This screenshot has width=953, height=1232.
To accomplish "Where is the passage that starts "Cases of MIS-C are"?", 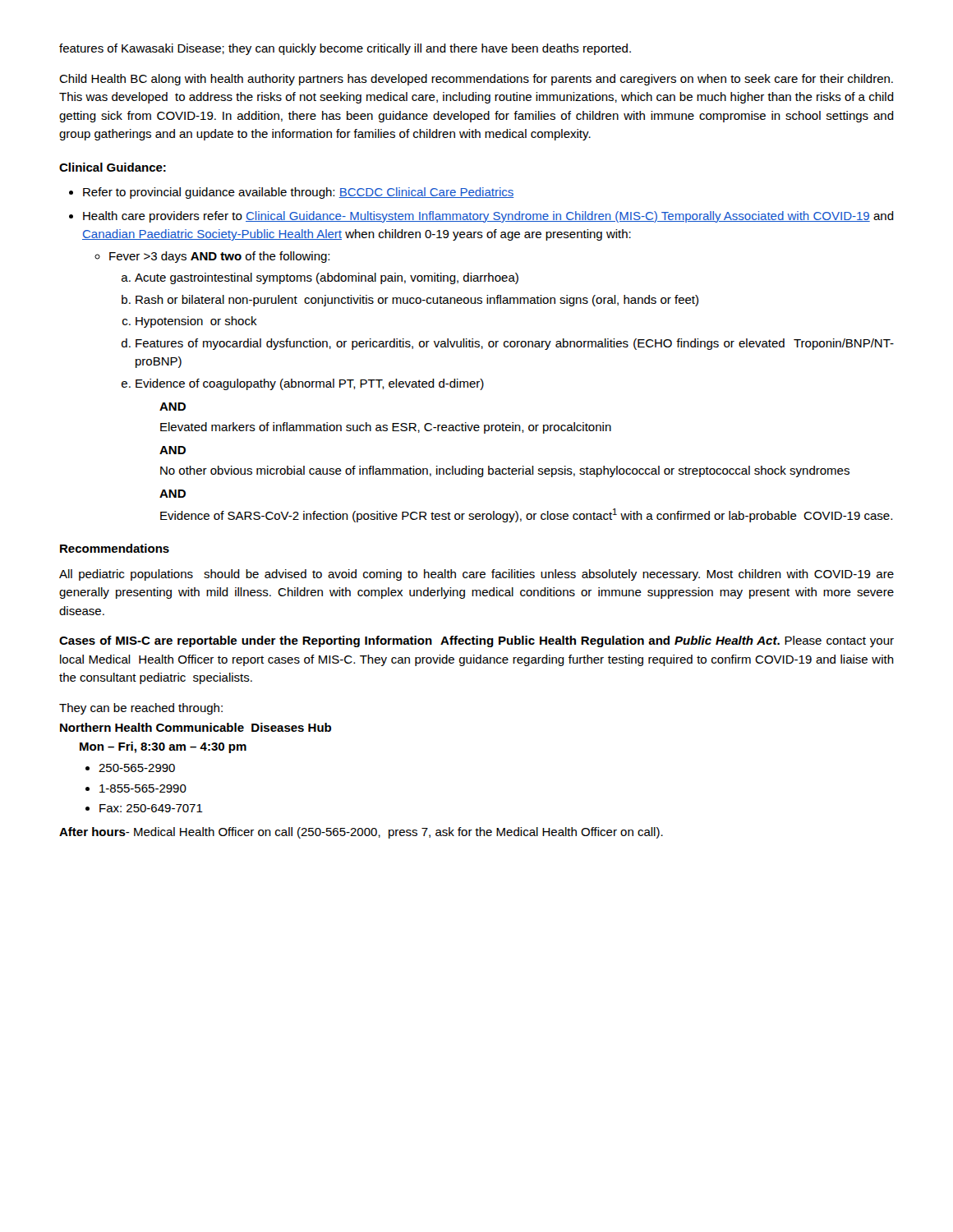I will (x=476, y=659).
